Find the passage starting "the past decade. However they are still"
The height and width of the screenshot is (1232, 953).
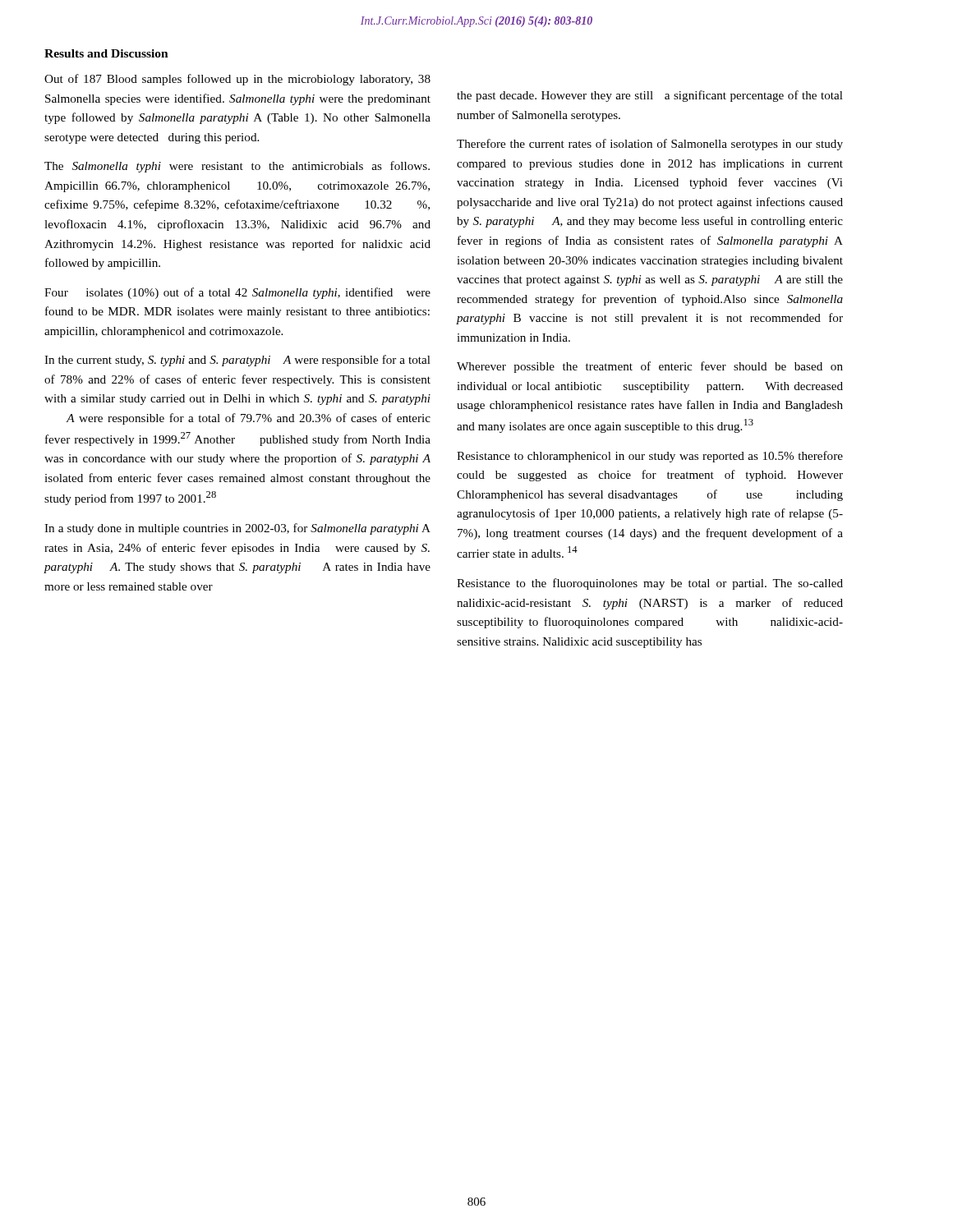650,105
